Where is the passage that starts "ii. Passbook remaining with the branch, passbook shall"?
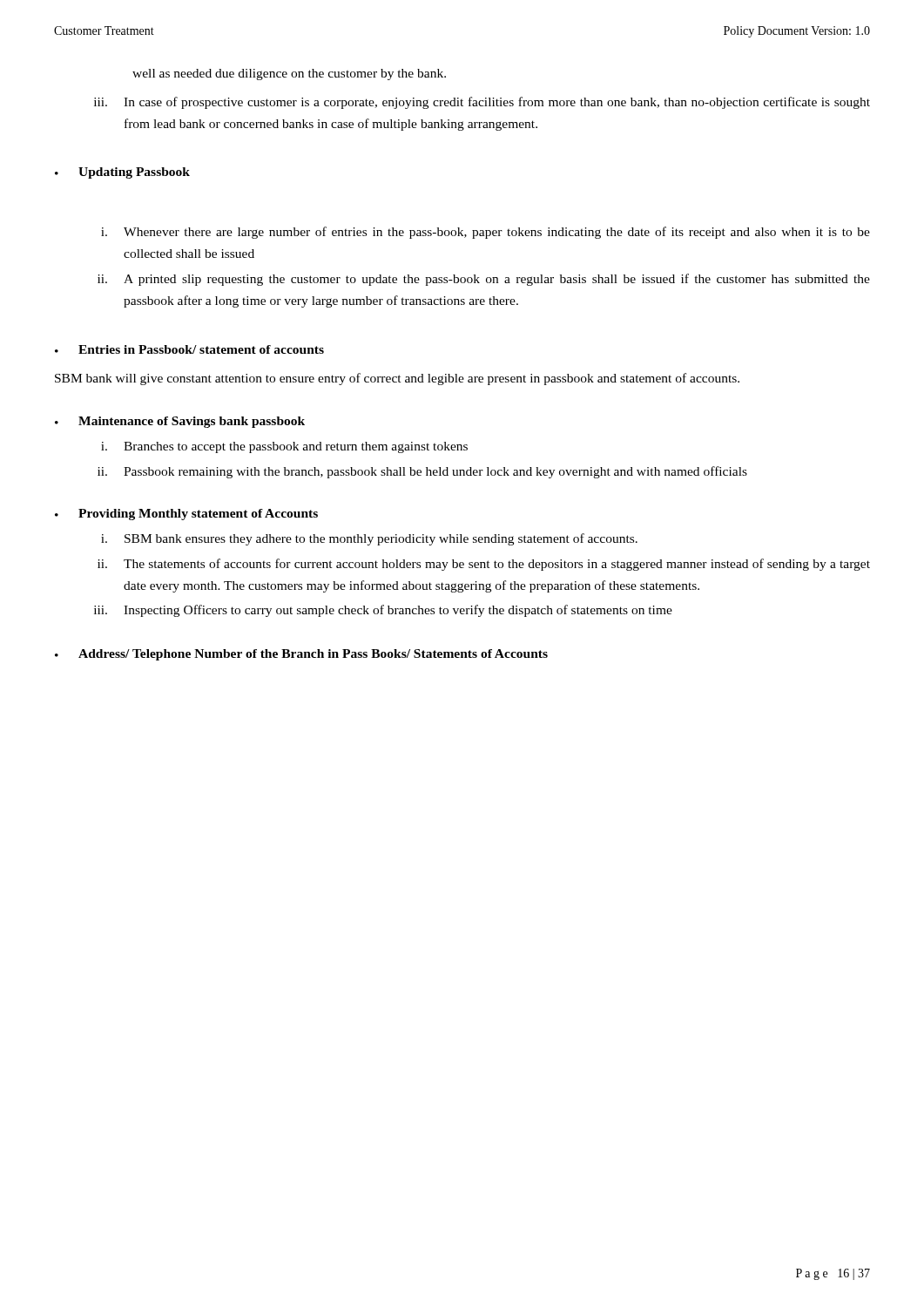924x1307 pixels. pyautogui.click(x=462, y=472)
